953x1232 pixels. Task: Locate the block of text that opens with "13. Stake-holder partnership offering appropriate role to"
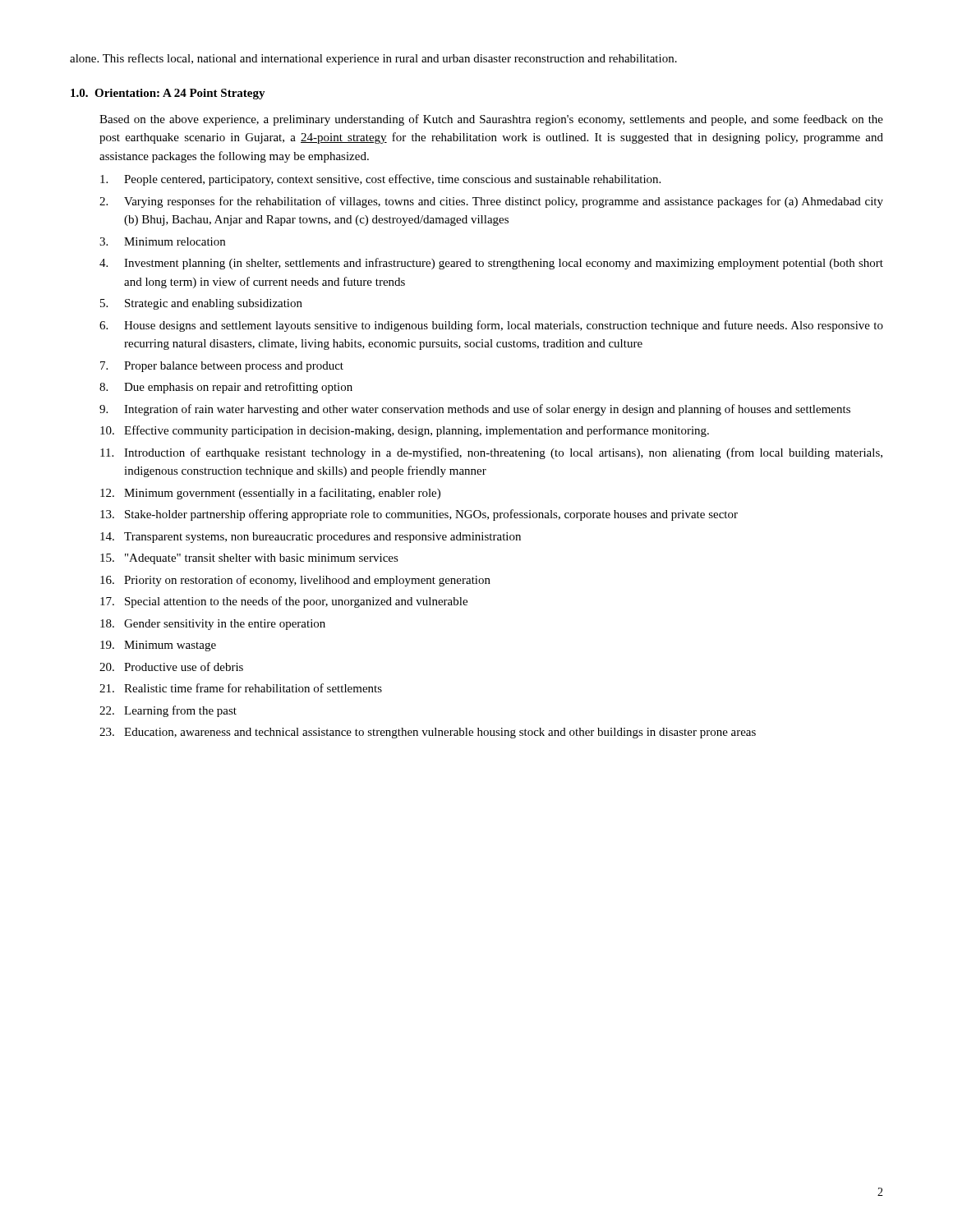pyautogui.click(x=491, y=514)
